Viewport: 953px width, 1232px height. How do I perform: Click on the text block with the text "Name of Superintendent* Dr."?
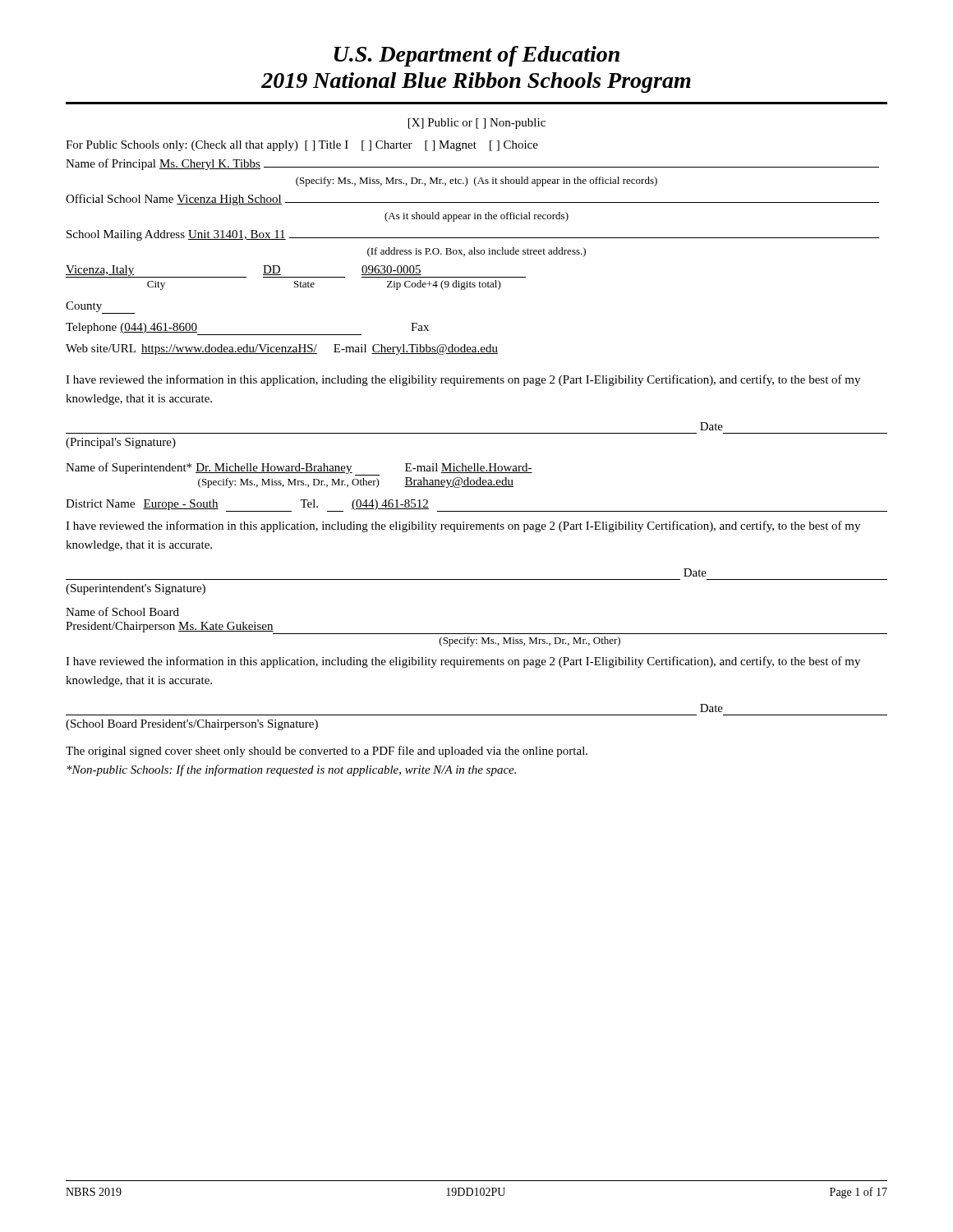pos(476,475)
